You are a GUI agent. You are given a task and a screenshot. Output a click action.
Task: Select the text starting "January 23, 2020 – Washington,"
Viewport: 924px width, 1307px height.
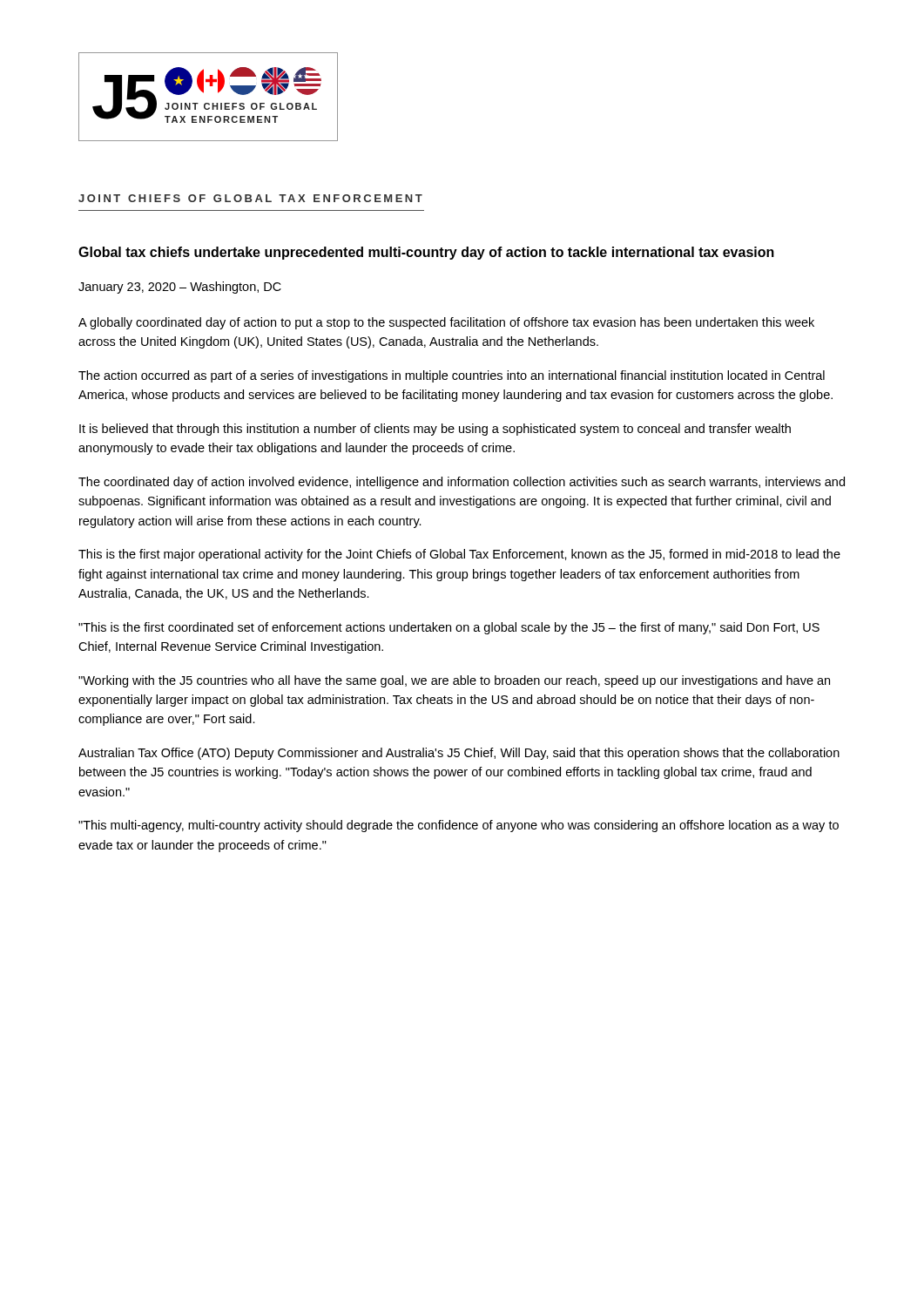coord(180,287)
